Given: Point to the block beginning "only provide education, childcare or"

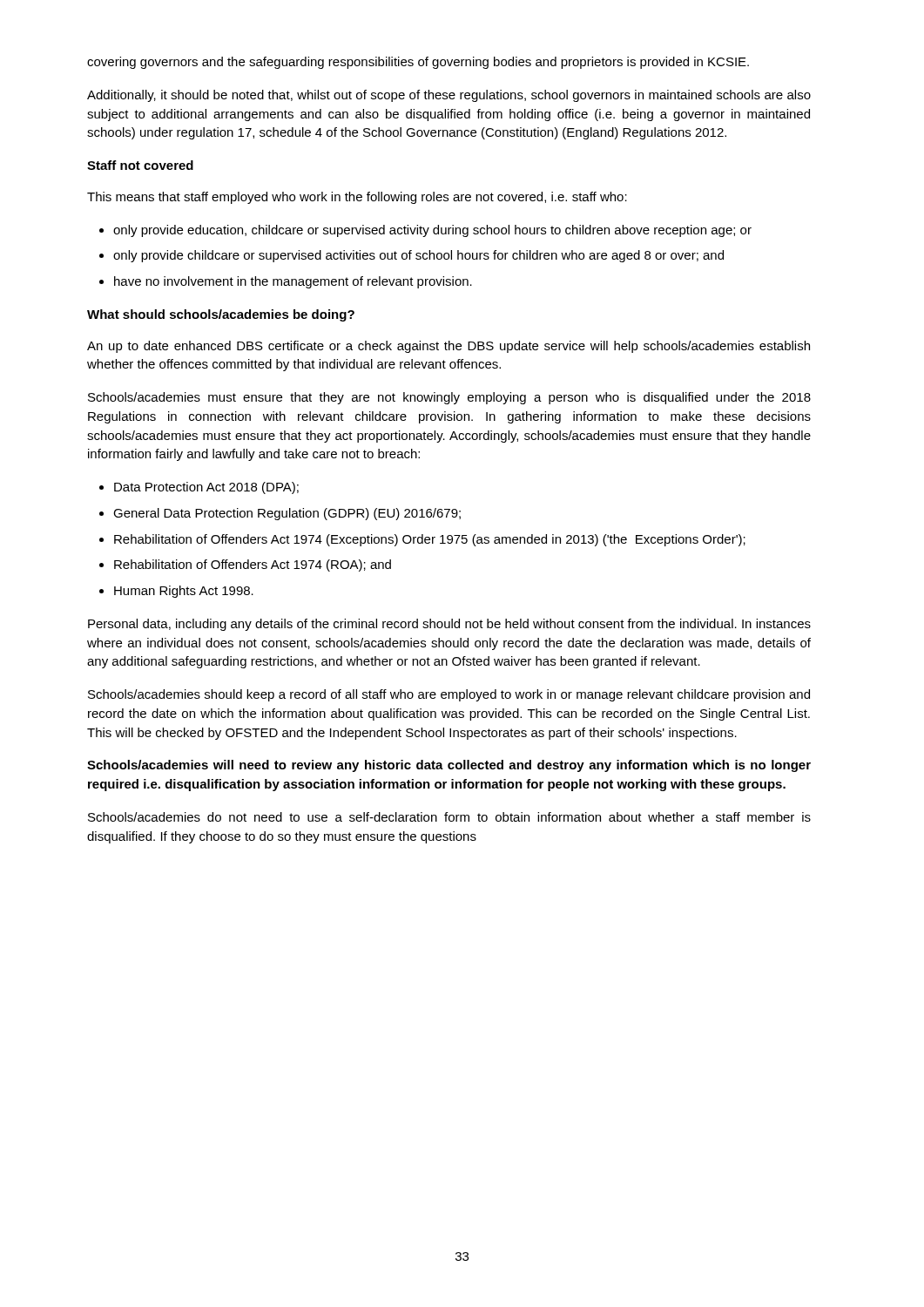Looking at the screenshot, I should (x=432, y=229).
